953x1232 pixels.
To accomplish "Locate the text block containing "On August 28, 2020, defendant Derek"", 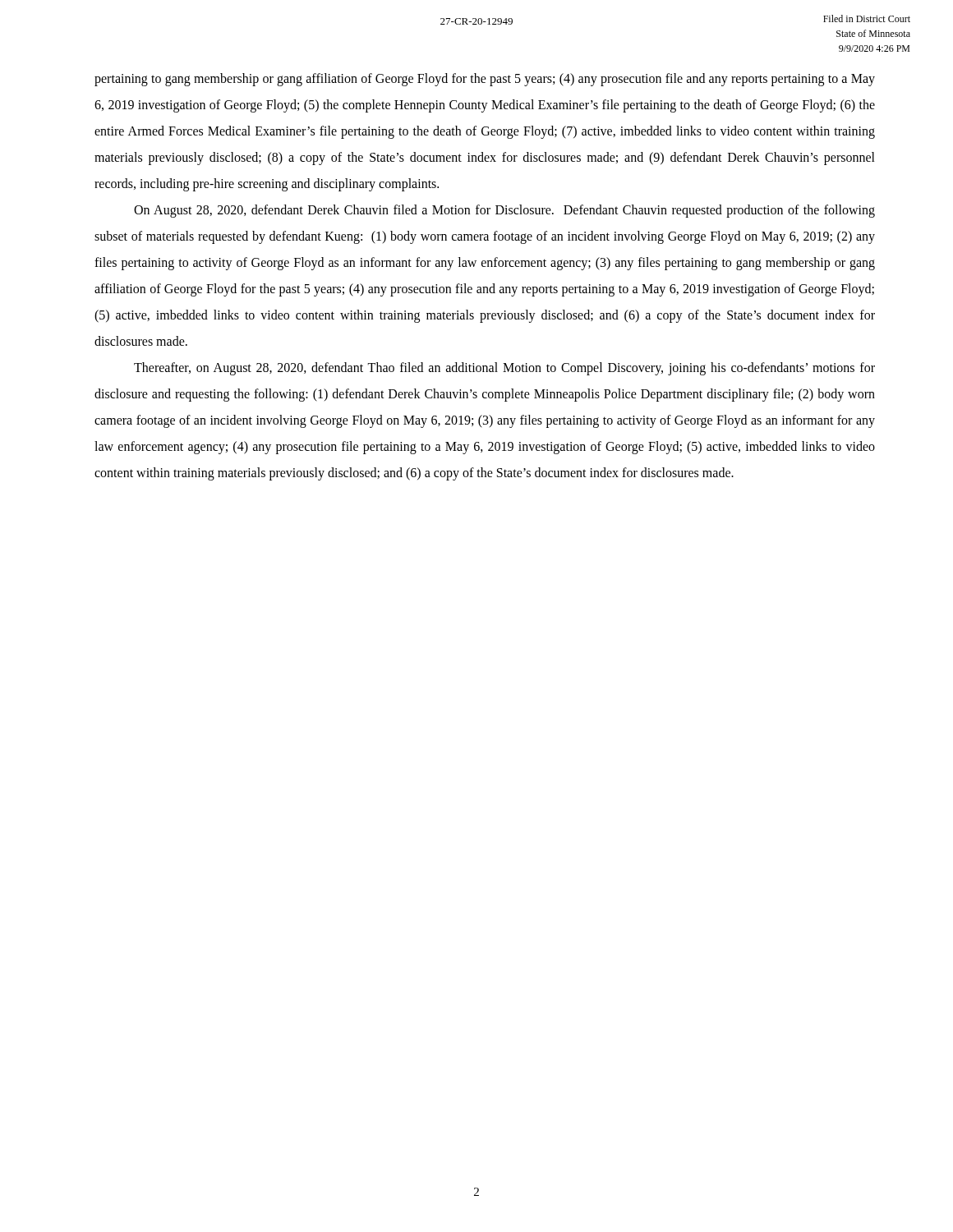I will pos(485,276).
